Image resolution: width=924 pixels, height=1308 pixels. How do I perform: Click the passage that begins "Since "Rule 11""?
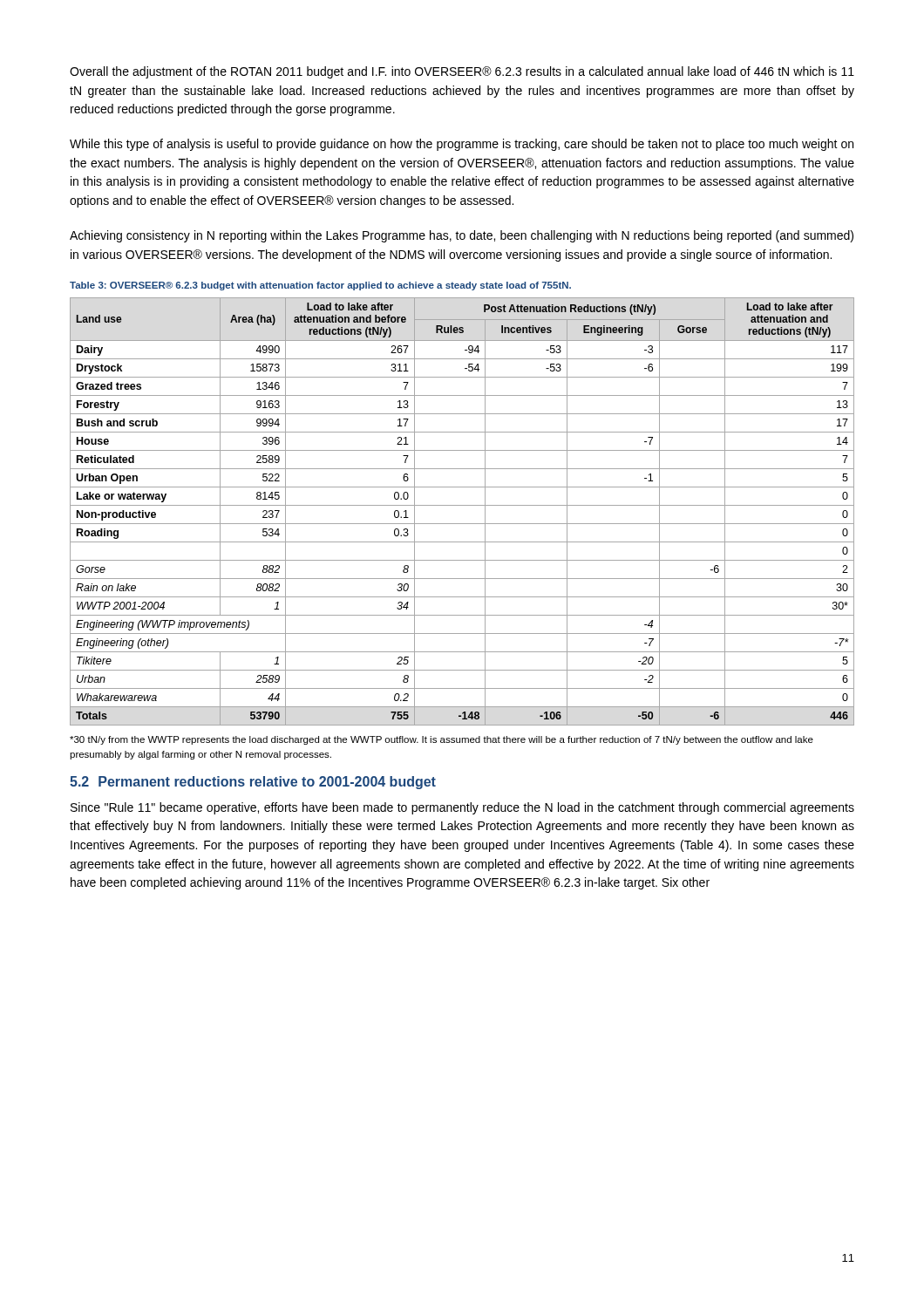462,845
